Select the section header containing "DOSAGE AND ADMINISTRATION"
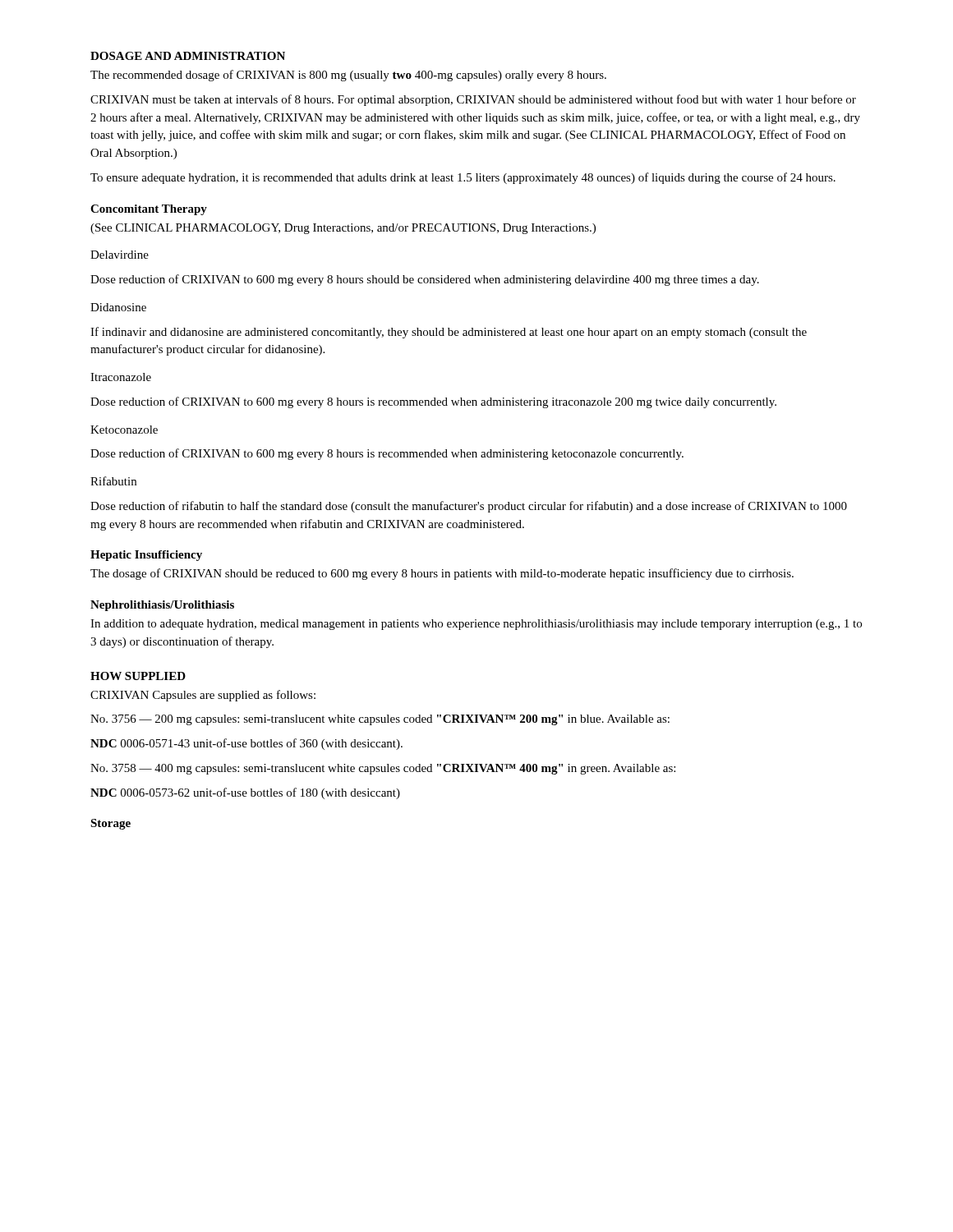This screenshot has height=1232, width=953. (188, 56)
